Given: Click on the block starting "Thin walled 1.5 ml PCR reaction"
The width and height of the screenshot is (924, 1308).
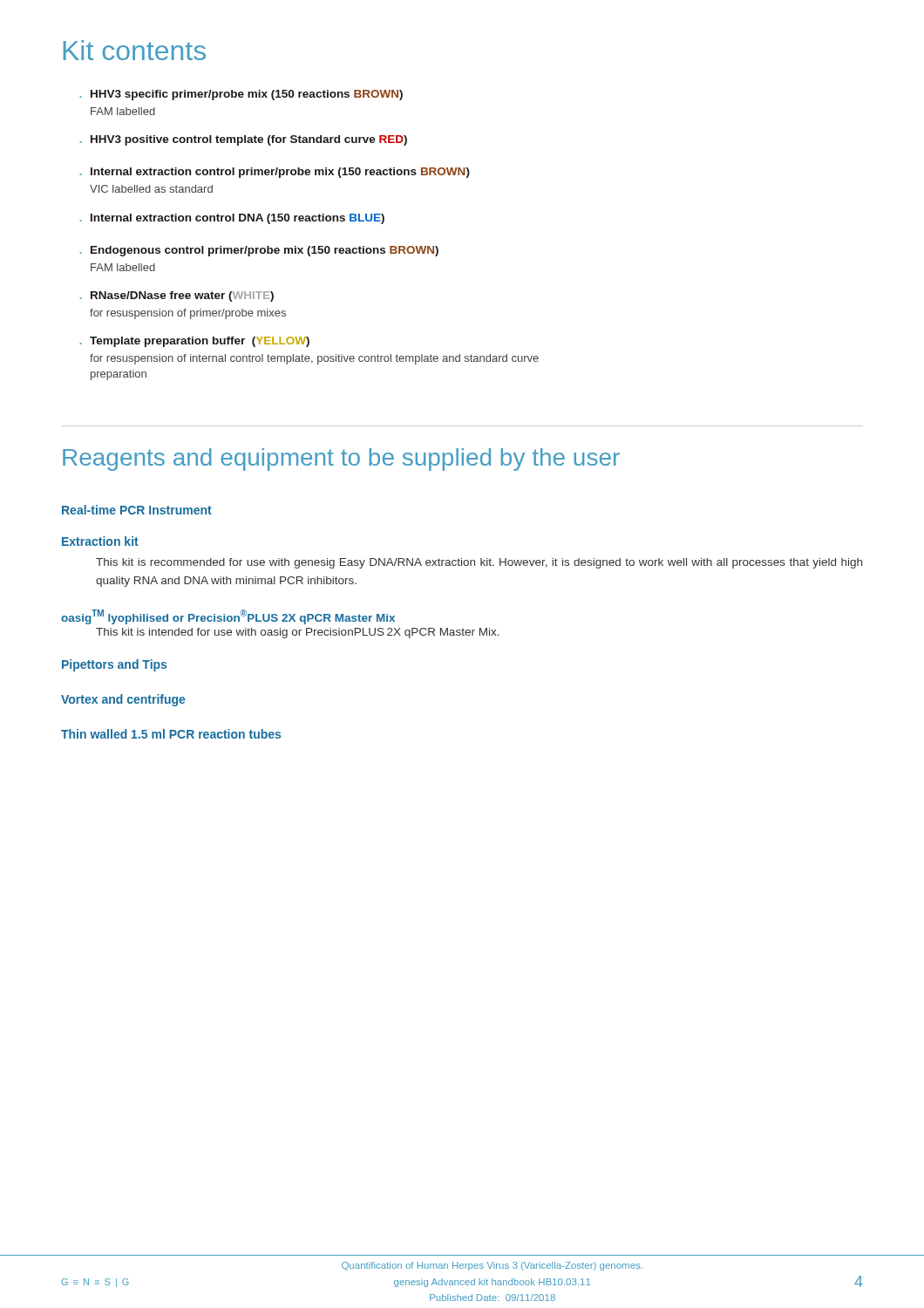Looking at the screenshot, I should point(171,734).
